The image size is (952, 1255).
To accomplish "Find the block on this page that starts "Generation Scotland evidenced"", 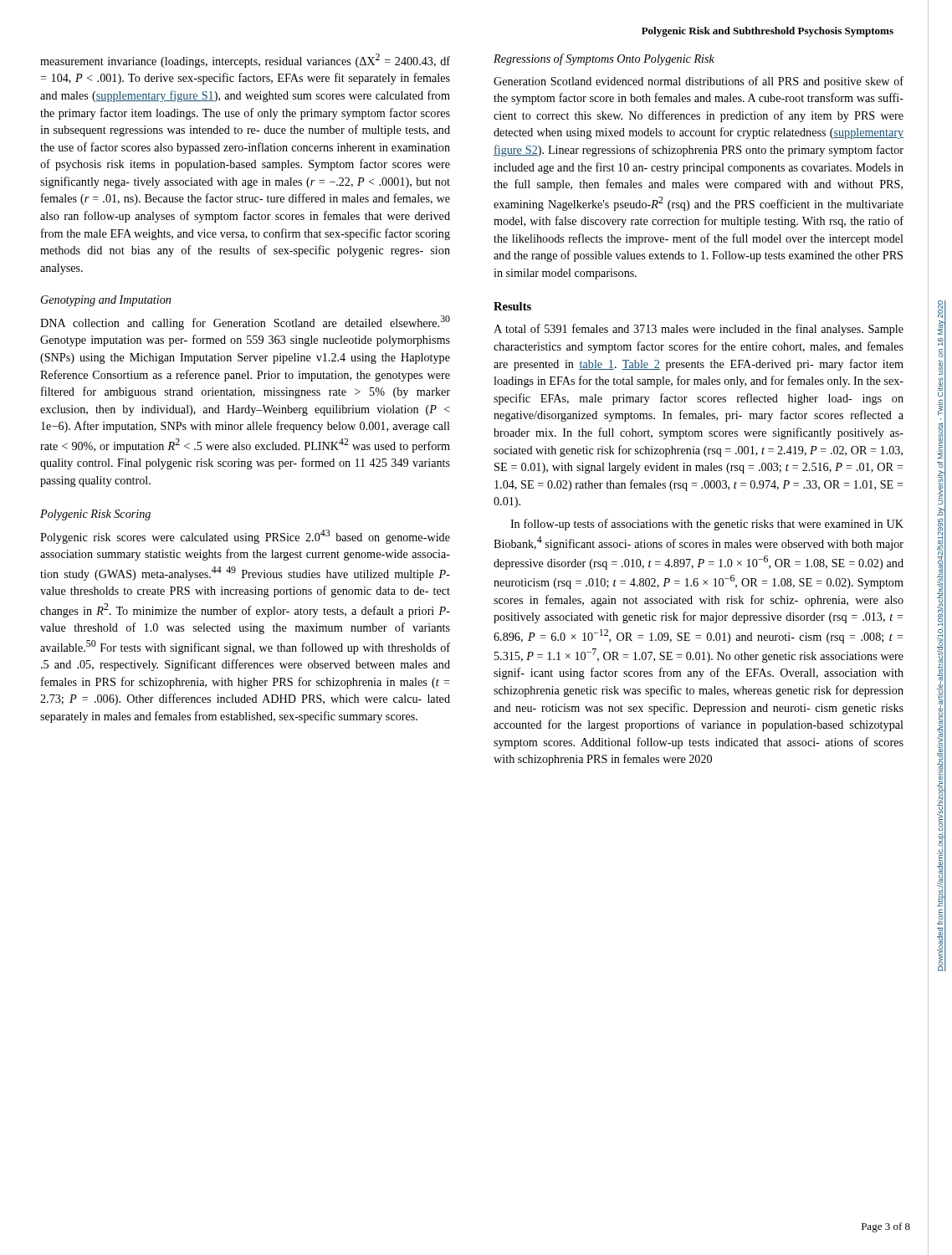I will (x=699, y=177).
